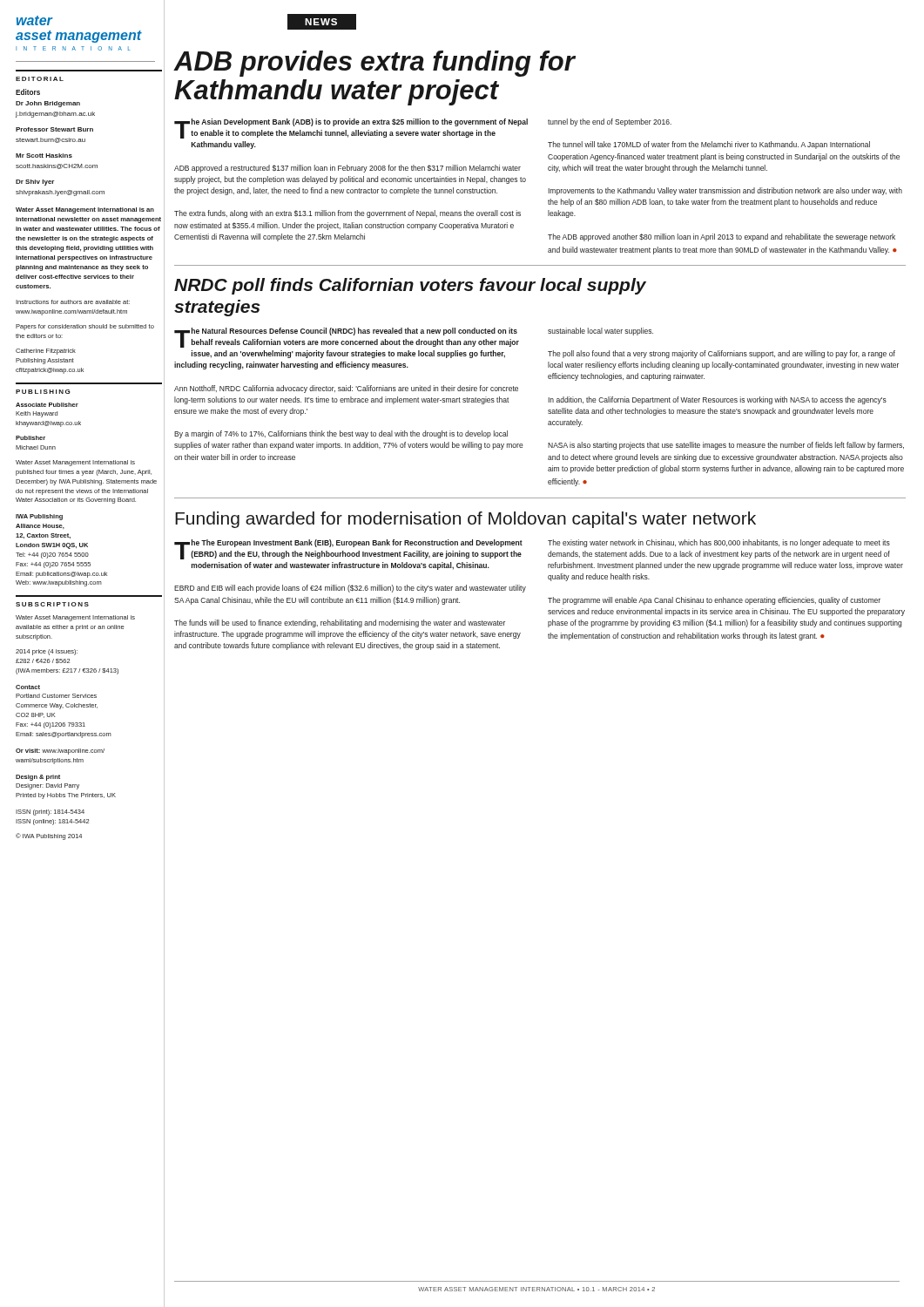Click on the text block containing "The Natural Resources Defense Council (NRDC)"

pos(349,394)
